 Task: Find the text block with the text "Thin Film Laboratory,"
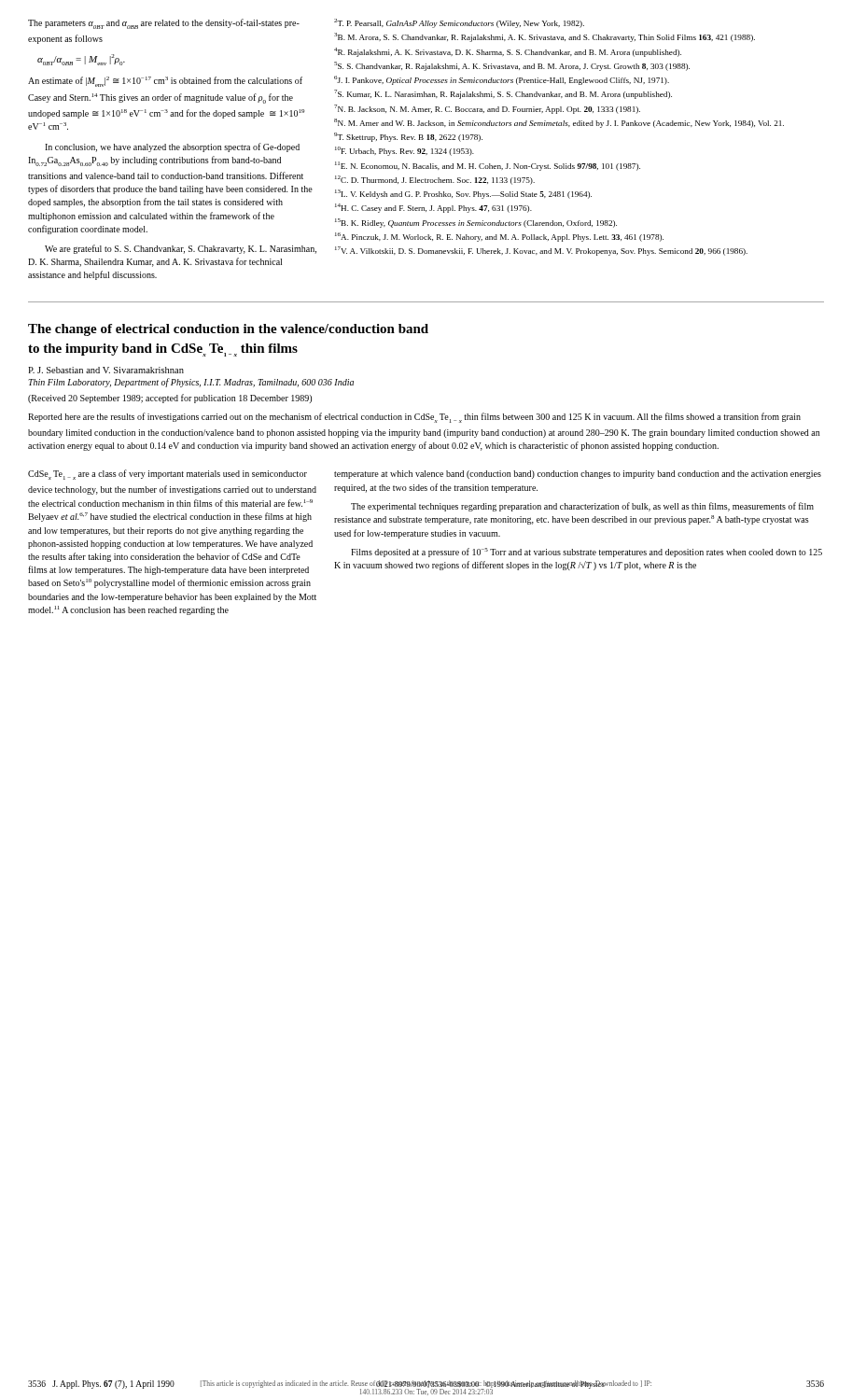click(x=191, y=382)
